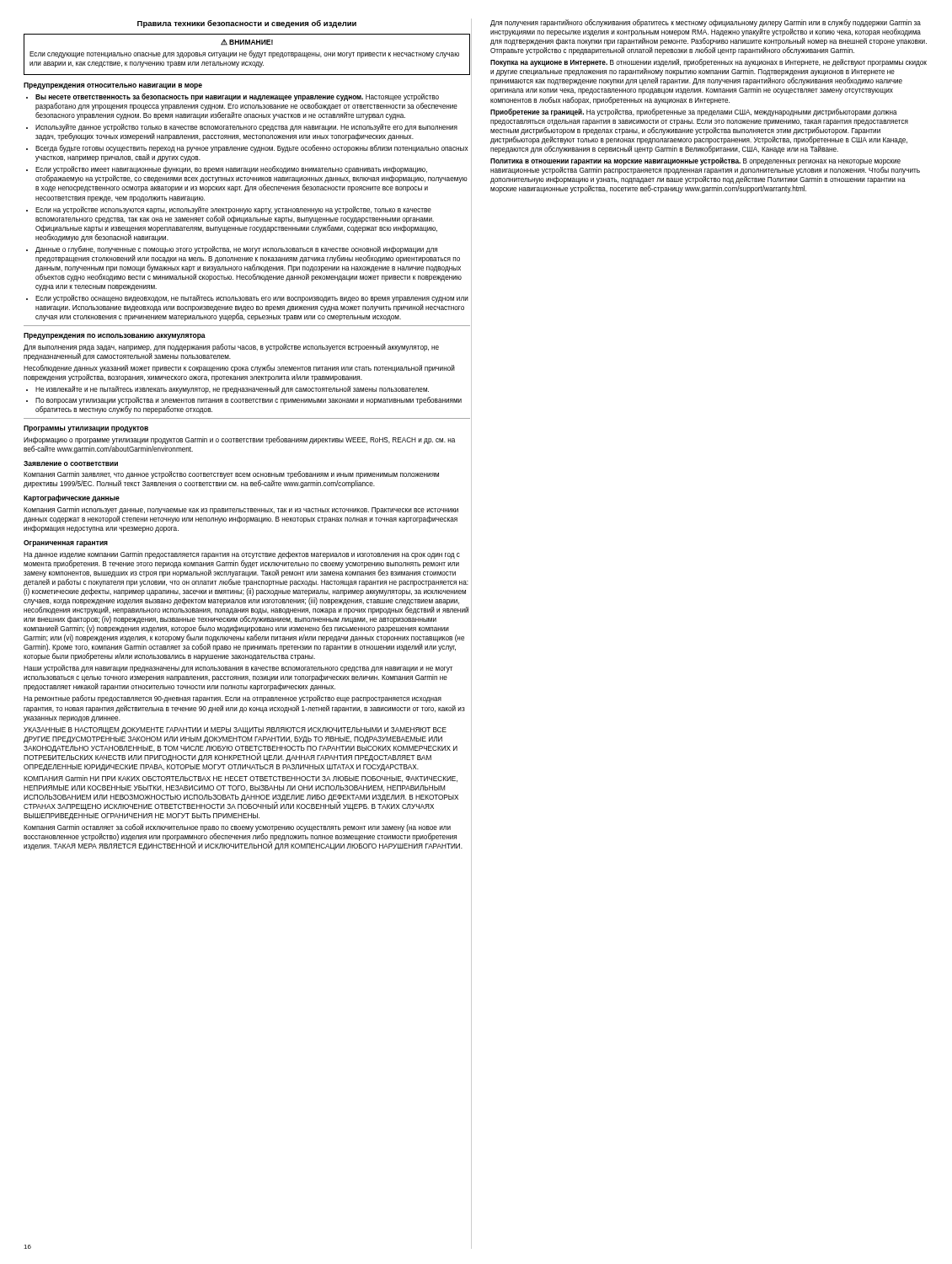Select the element starting "КОМПАНИЯ Garmin НИ ПРИ КАКИХ ОБСТОЯТЕЛЬСТВАХ НЕ НЕСЕТ"
952x1264 pixels.
pos(247,798)
